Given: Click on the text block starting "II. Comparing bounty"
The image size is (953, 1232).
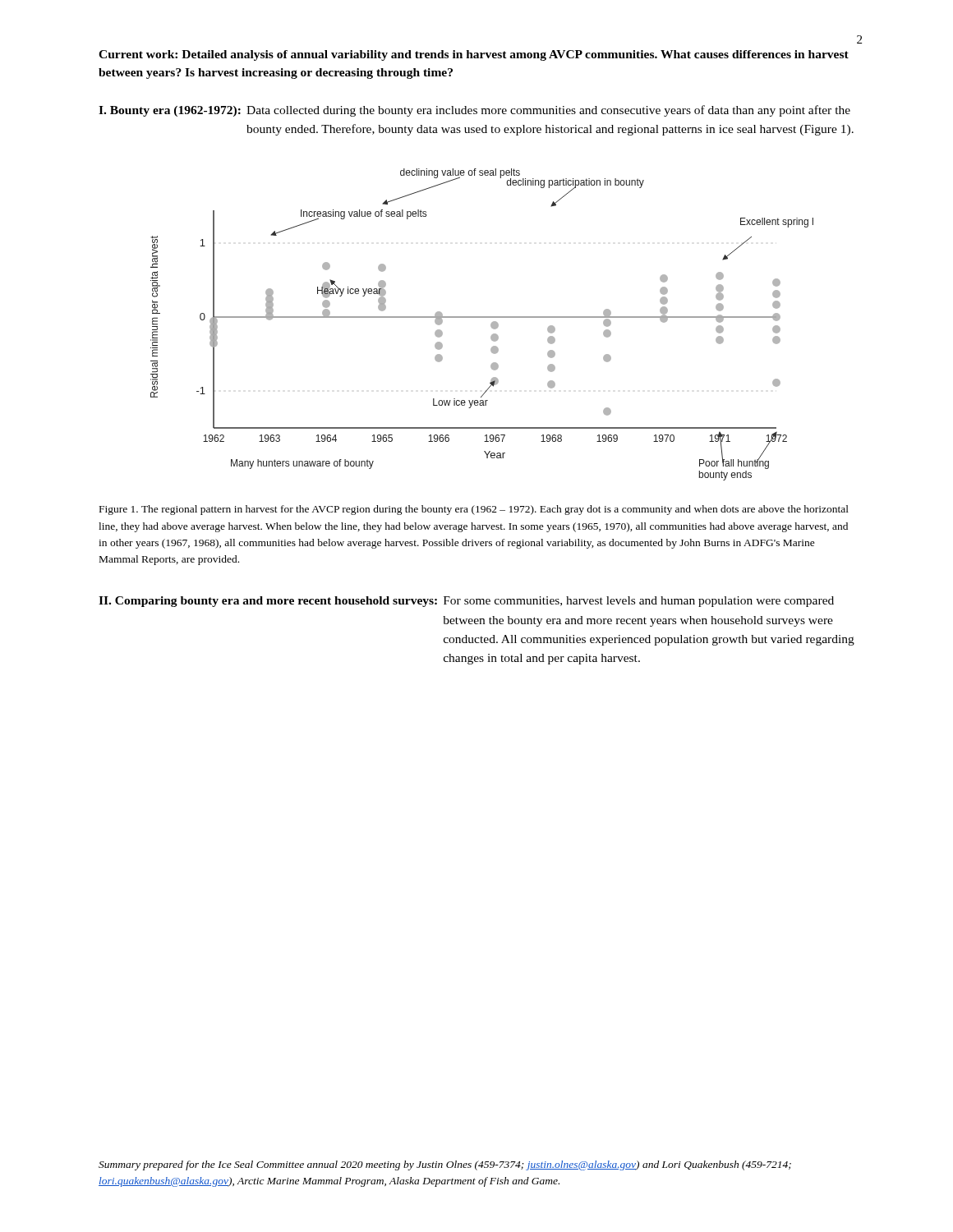Looking at the screenshot, I should tap(476, 629).
